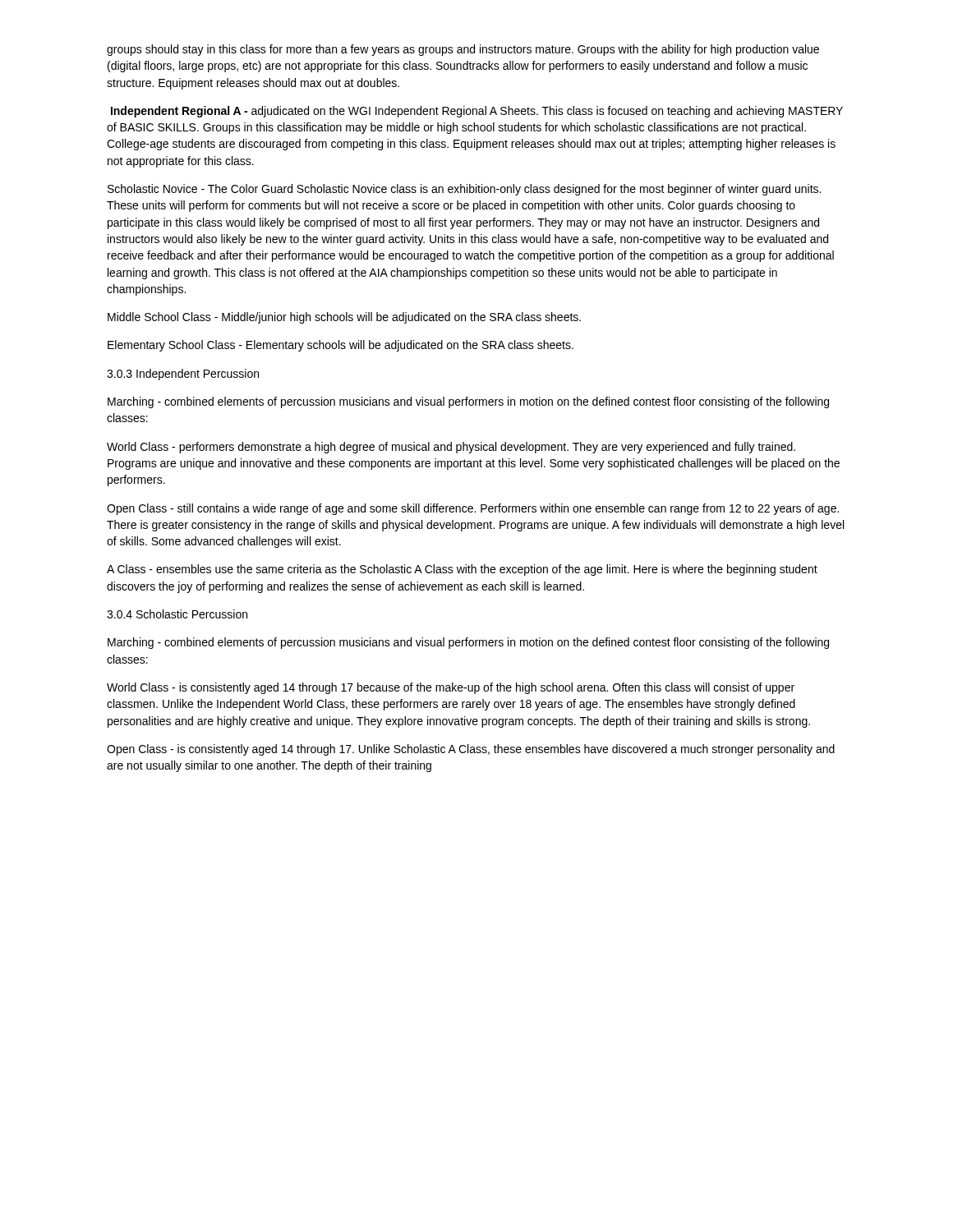
Task: Point to the passage starting "Open Class - still contains a wide range"
Action: point(476,525)
